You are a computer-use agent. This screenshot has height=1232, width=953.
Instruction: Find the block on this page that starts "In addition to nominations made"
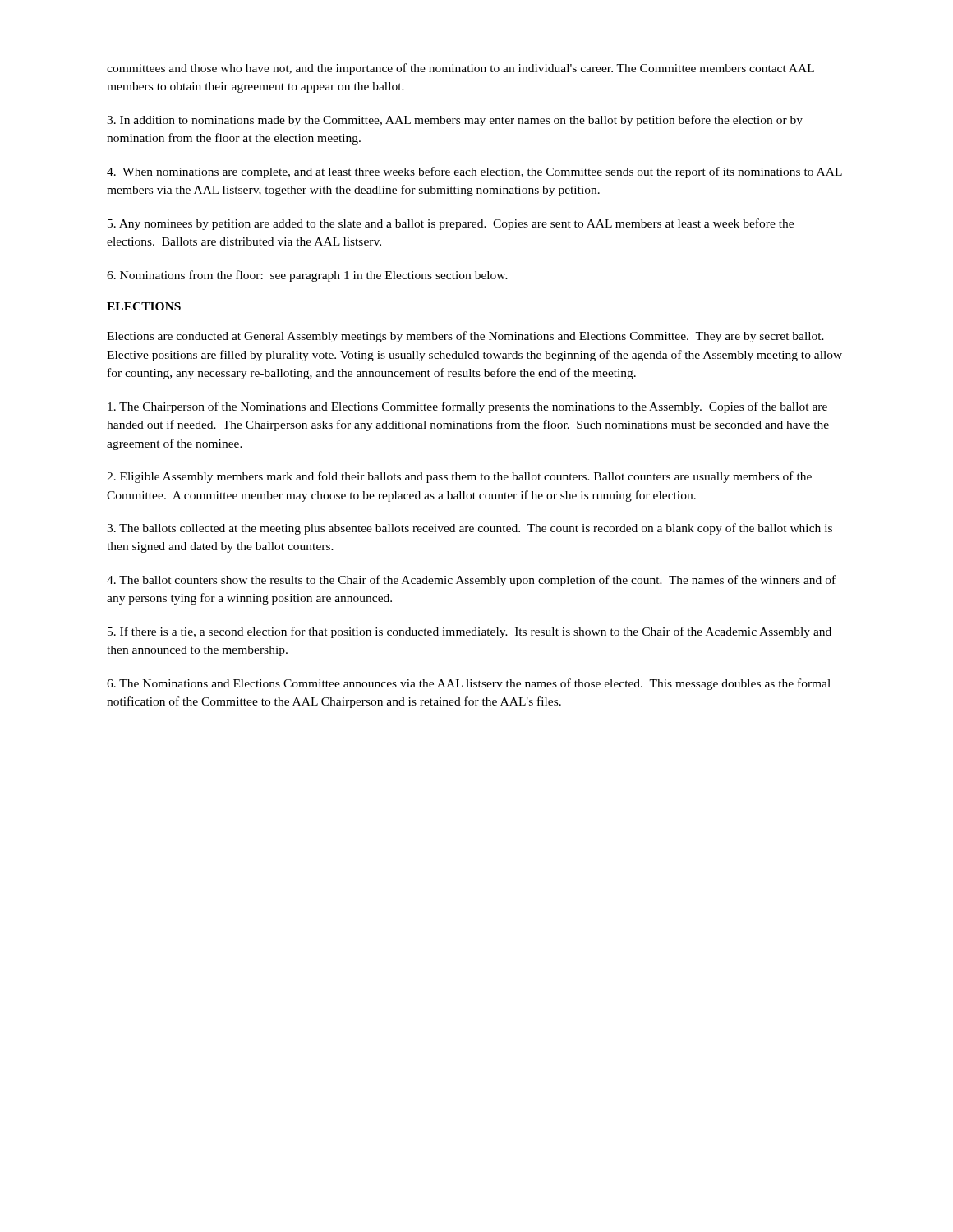click(455, 129)
